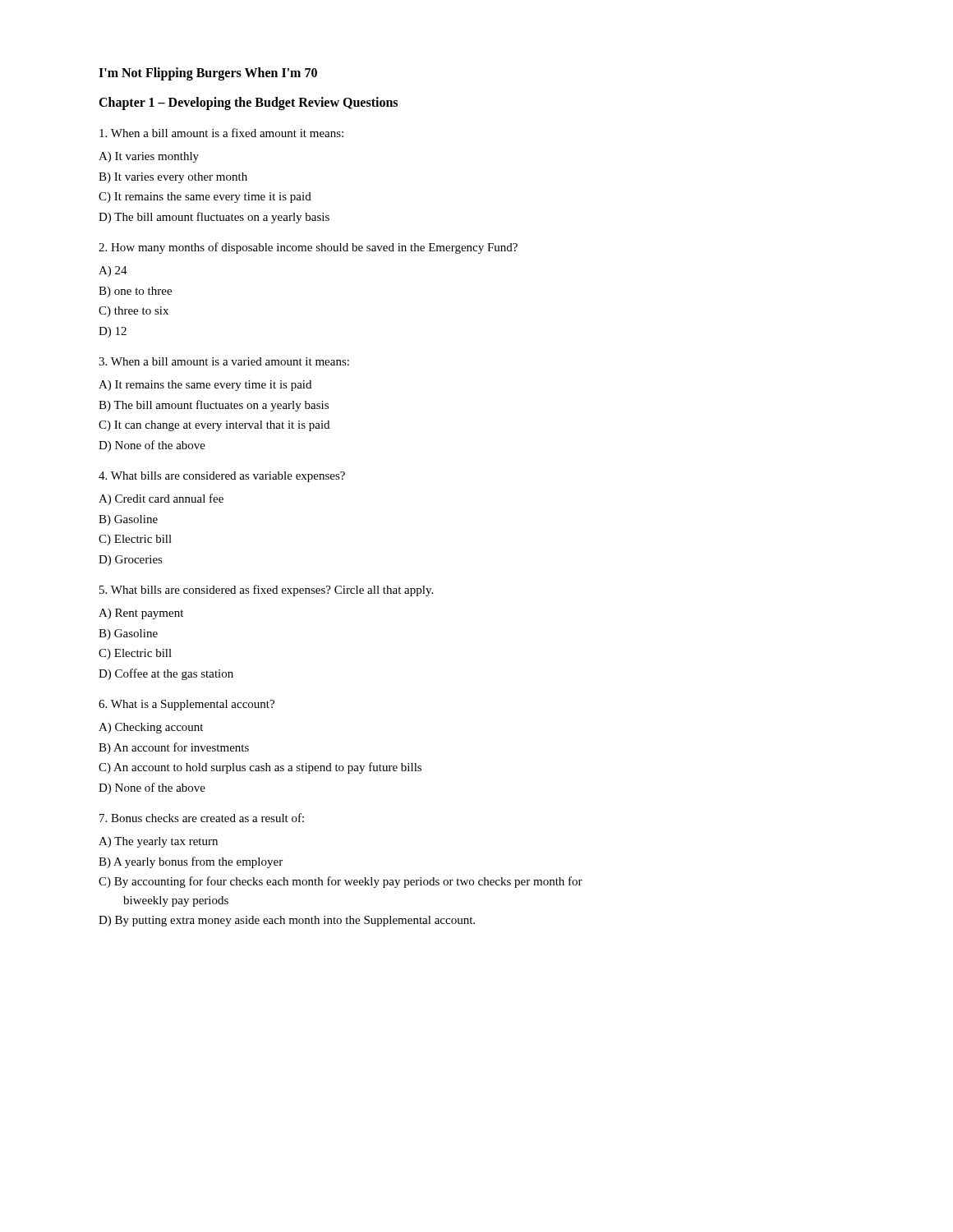Viewport: 953px width, 1232px height.
Task: Select the list item that reads "D) Coffee at the gas station"
Action: point(166,673)
